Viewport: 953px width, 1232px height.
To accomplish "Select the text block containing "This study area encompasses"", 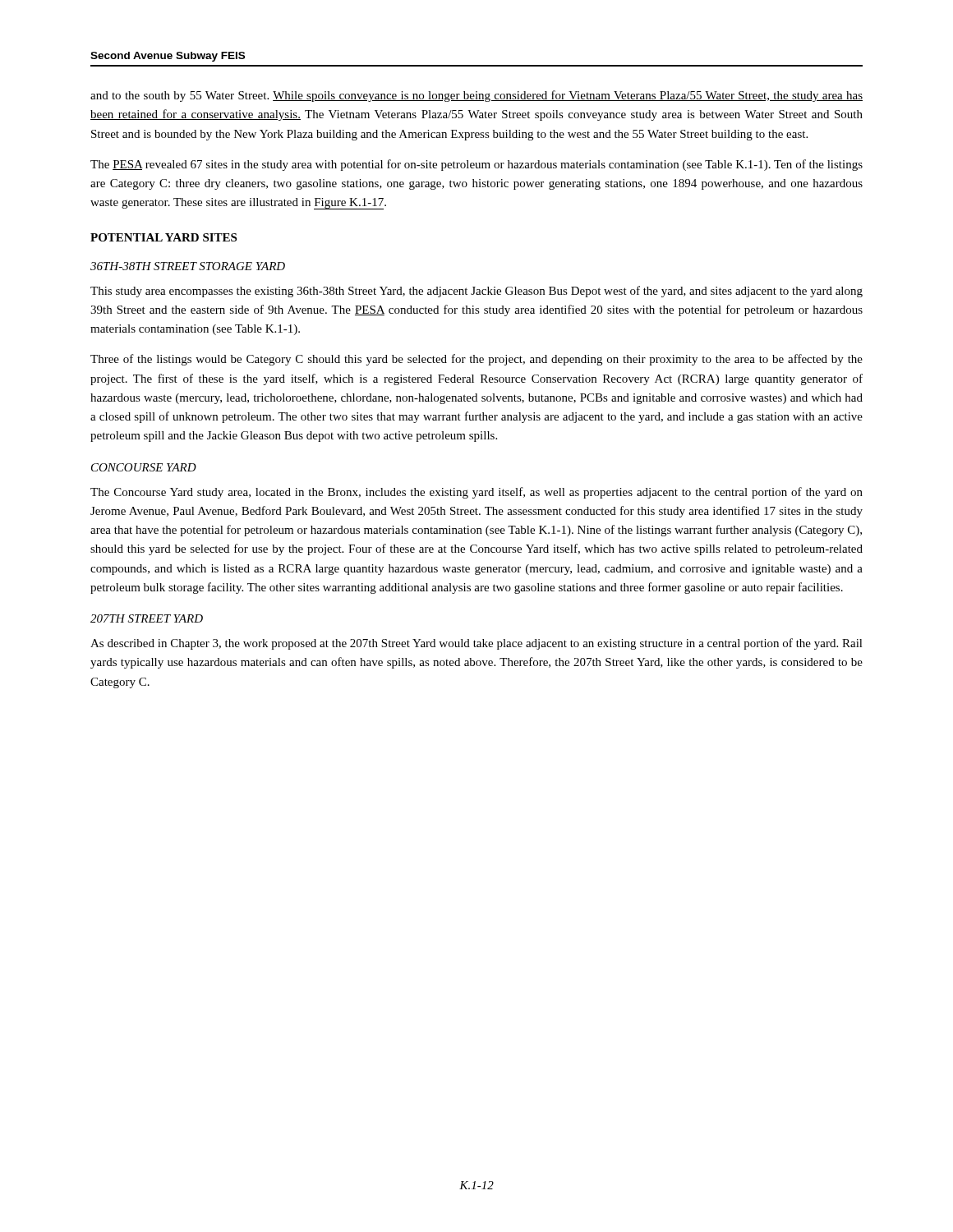I will (476, 309).
